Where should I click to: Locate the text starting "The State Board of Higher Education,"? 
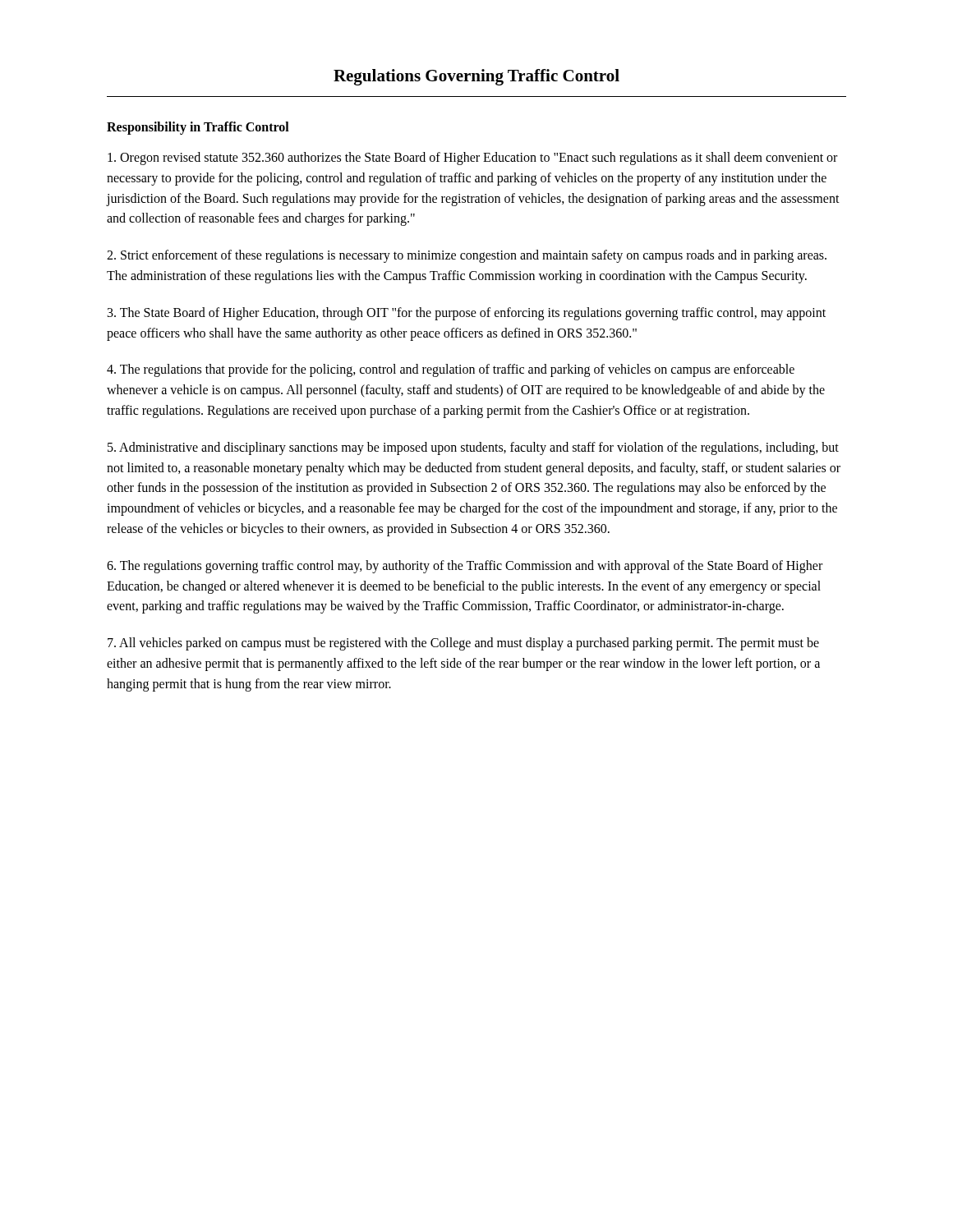pyautogui.click(x=466, y=323)
